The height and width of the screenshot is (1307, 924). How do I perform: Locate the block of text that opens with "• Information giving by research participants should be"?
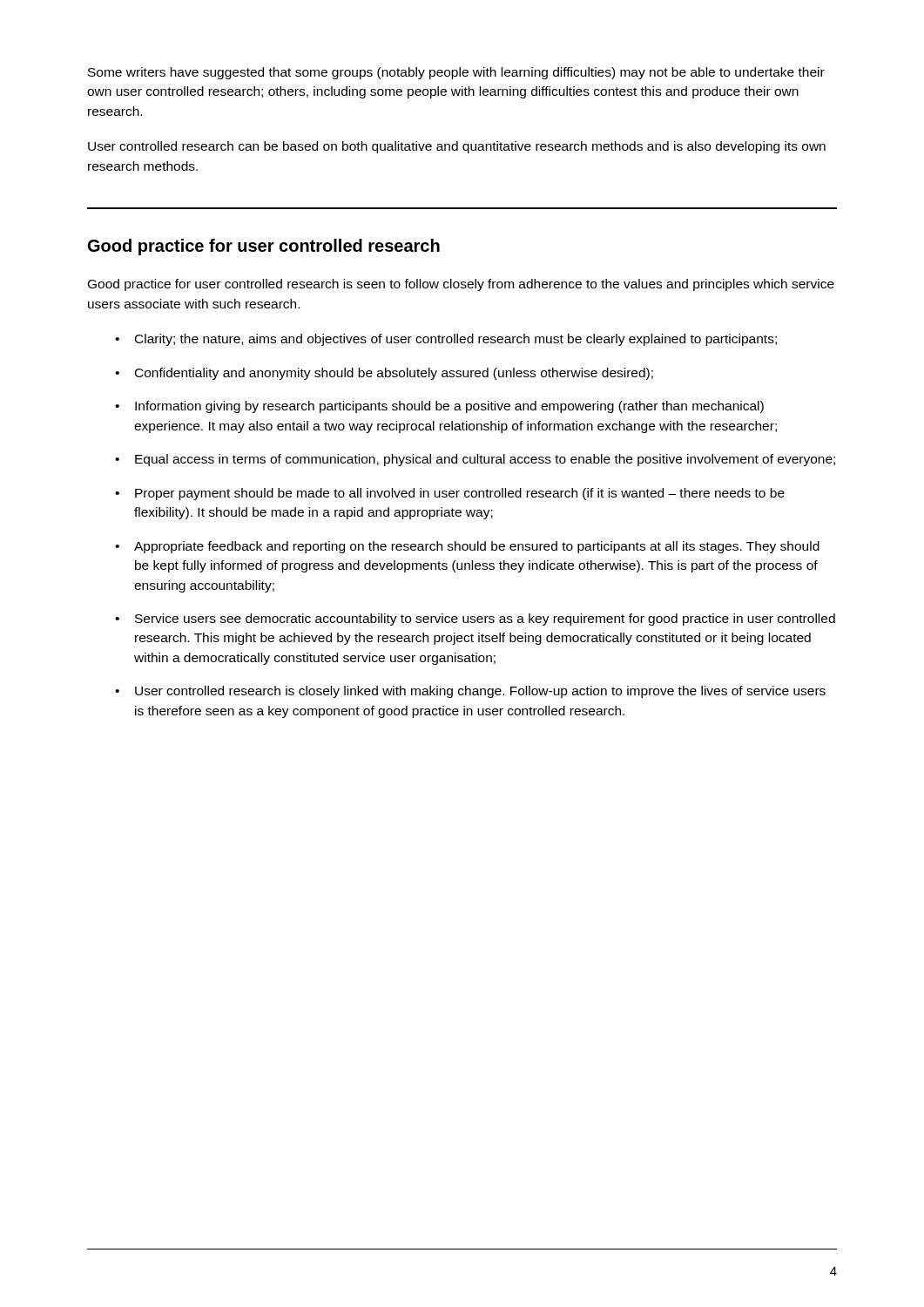point(476,416)
